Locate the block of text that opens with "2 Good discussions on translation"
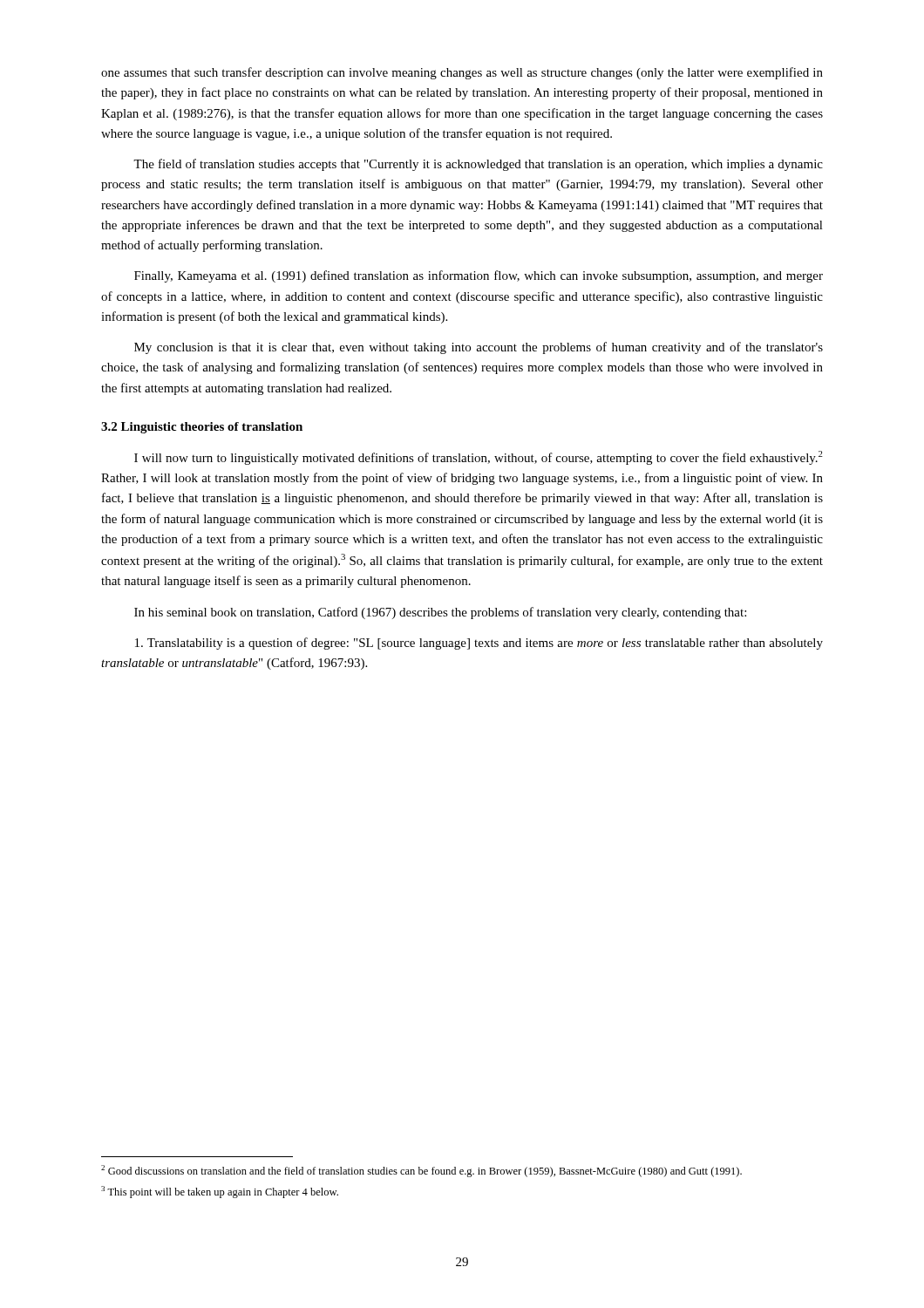 point(422,1171)
